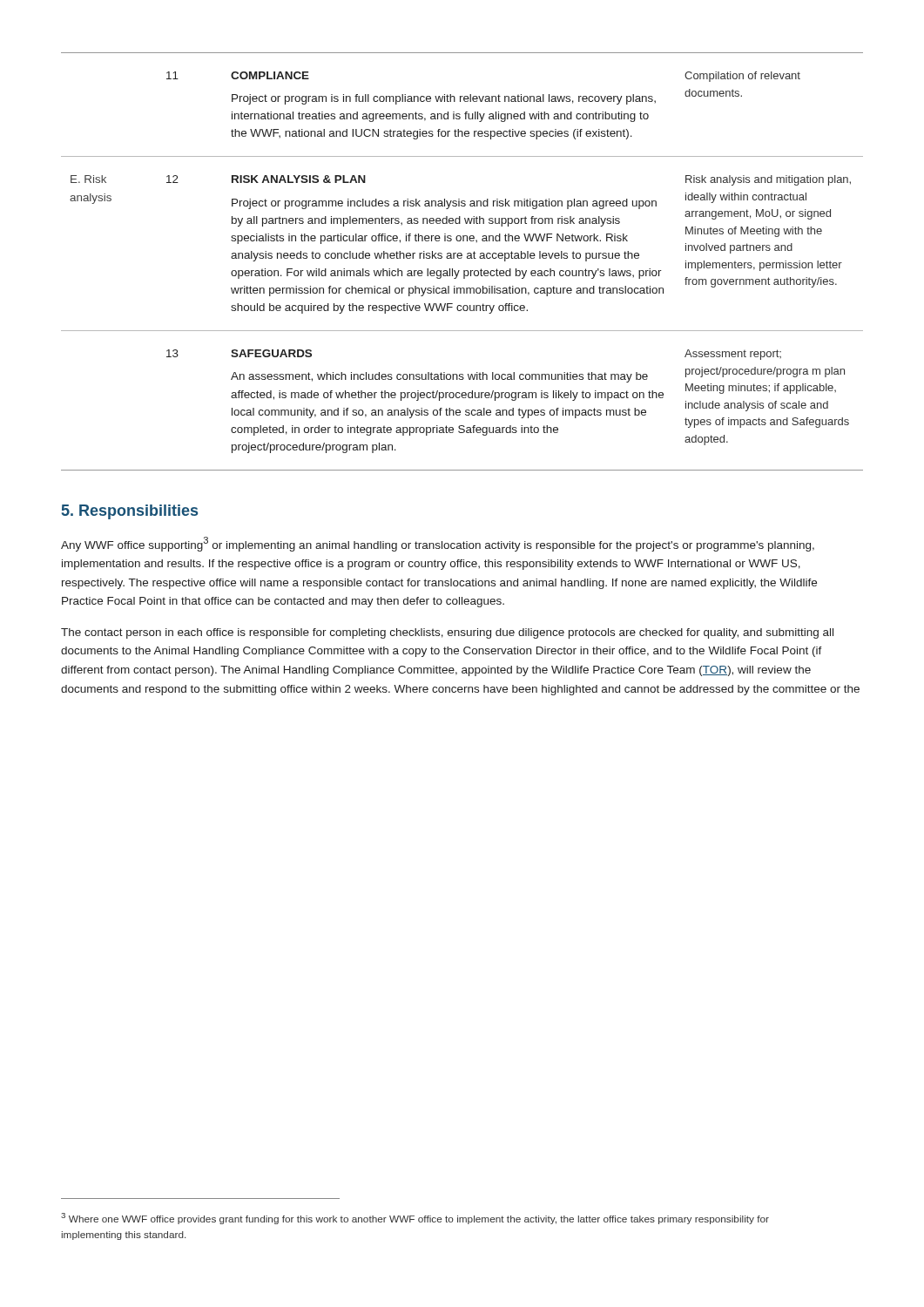924x1307 pixels.
Task: Find the table that mentions "Assessment report; project/procedure/progra m"
Action: [x=462, y=261]
